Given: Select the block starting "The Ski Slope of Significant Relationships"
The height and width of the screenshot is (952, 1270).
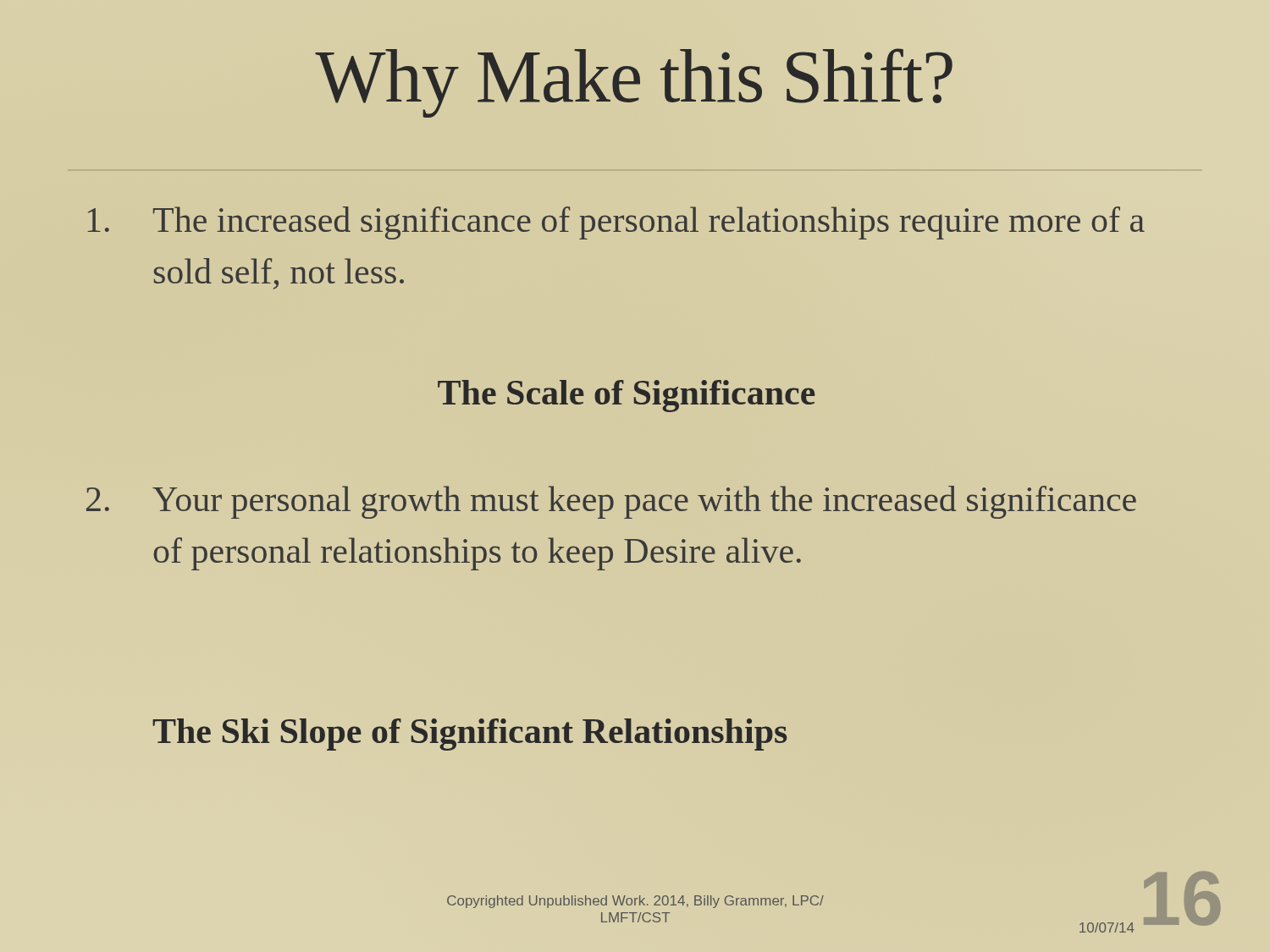Looking at the screenshot, I should pos(660,731).
